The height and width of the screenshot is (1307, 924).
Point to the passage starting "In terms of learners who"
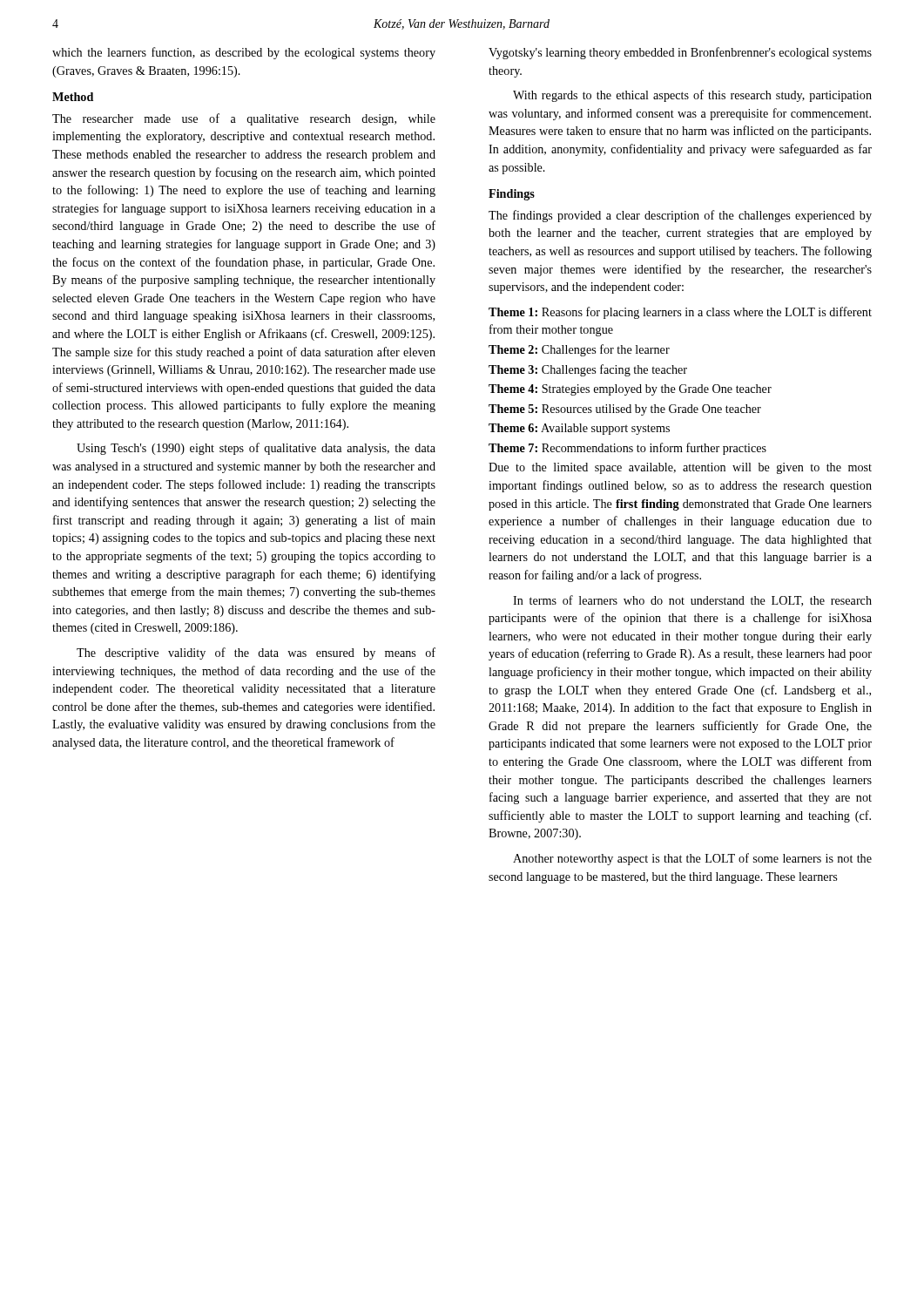680,717
